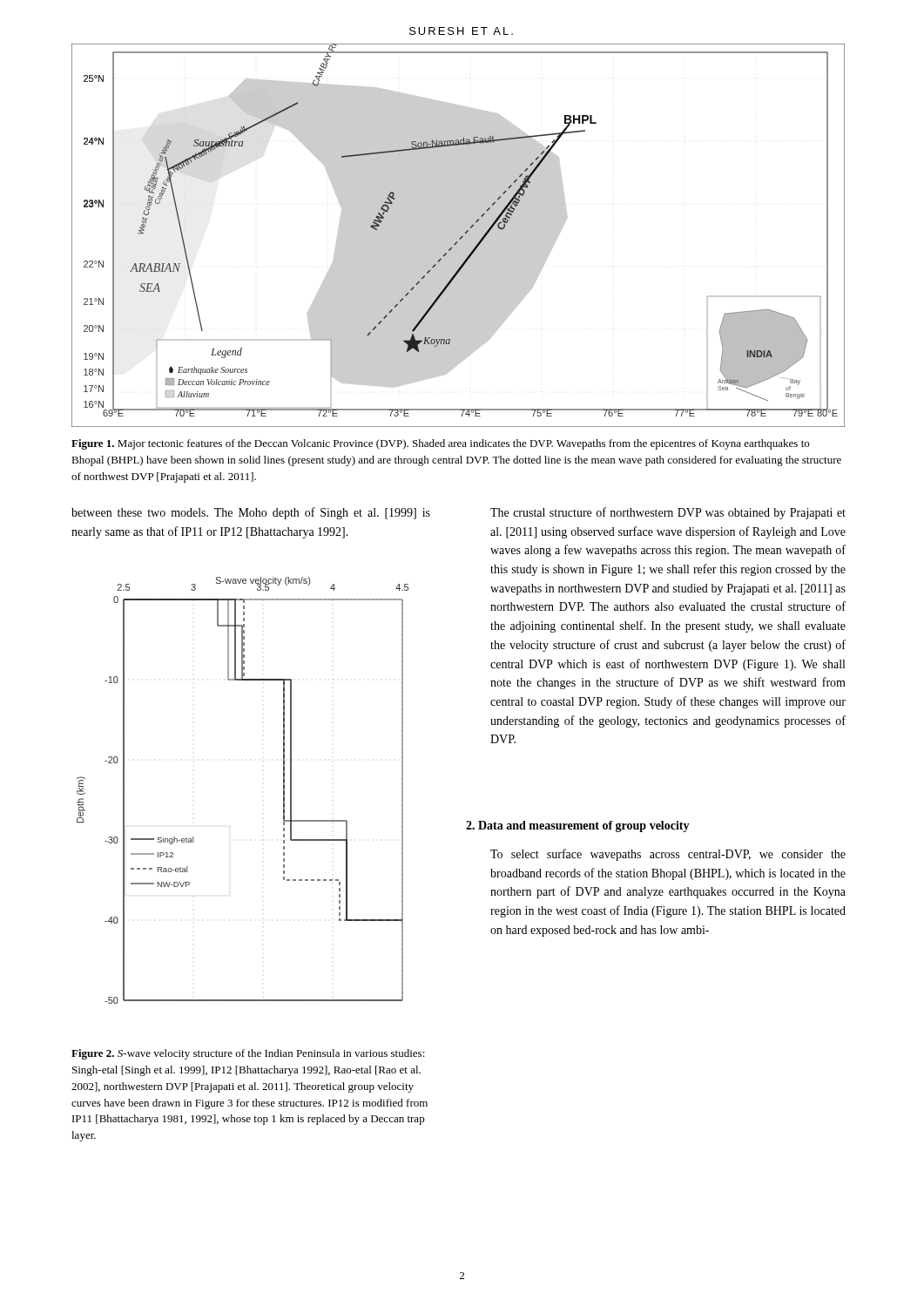Image resolution: width=924 pixels, height=1307 pixels.
Task: Click on the element starting "between these two models. The Moho depth of"
Action: pos(251,522)
